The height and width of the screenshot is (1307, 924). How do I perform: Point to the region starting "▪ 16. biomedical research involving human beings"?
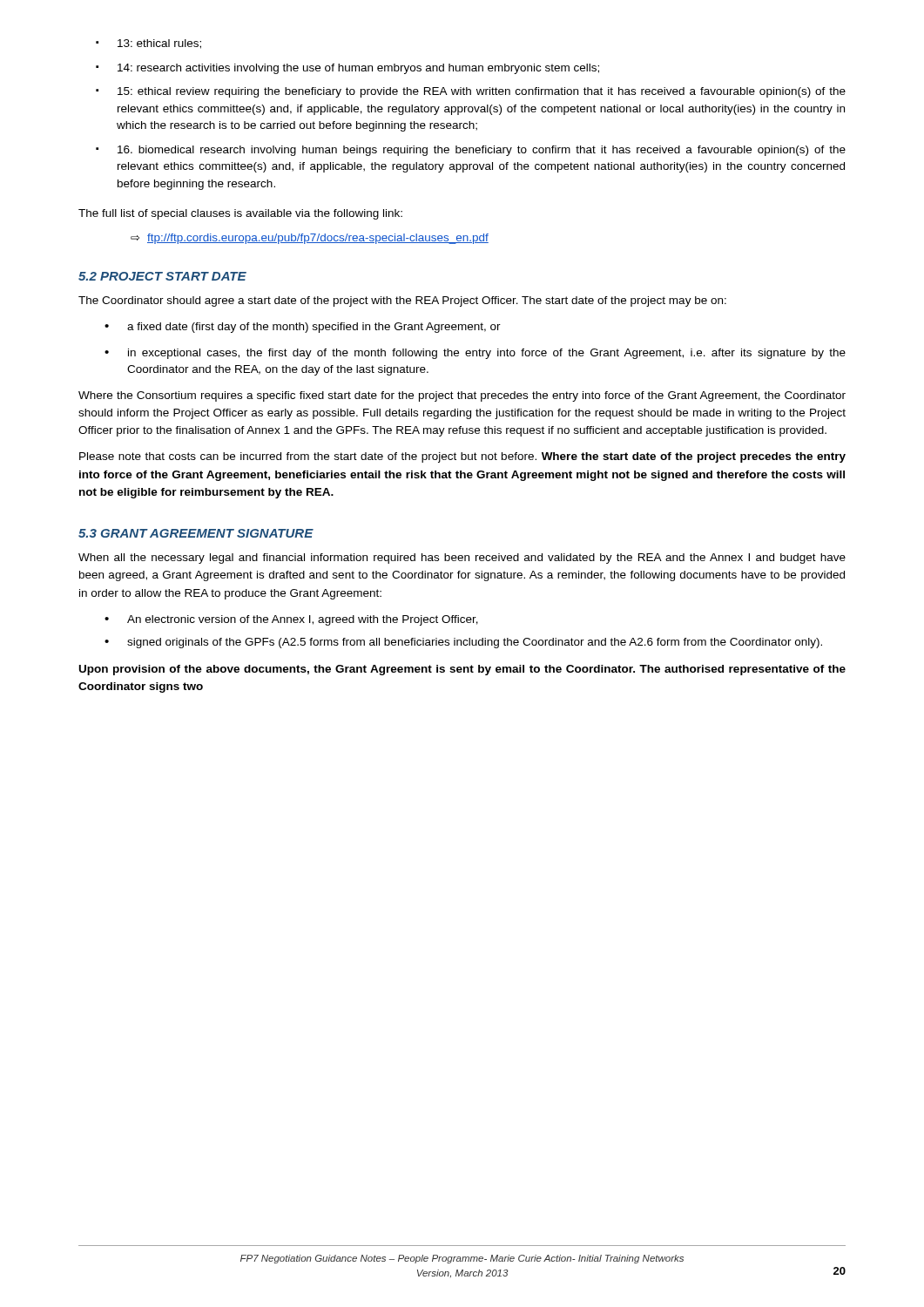tap(471, 167)
